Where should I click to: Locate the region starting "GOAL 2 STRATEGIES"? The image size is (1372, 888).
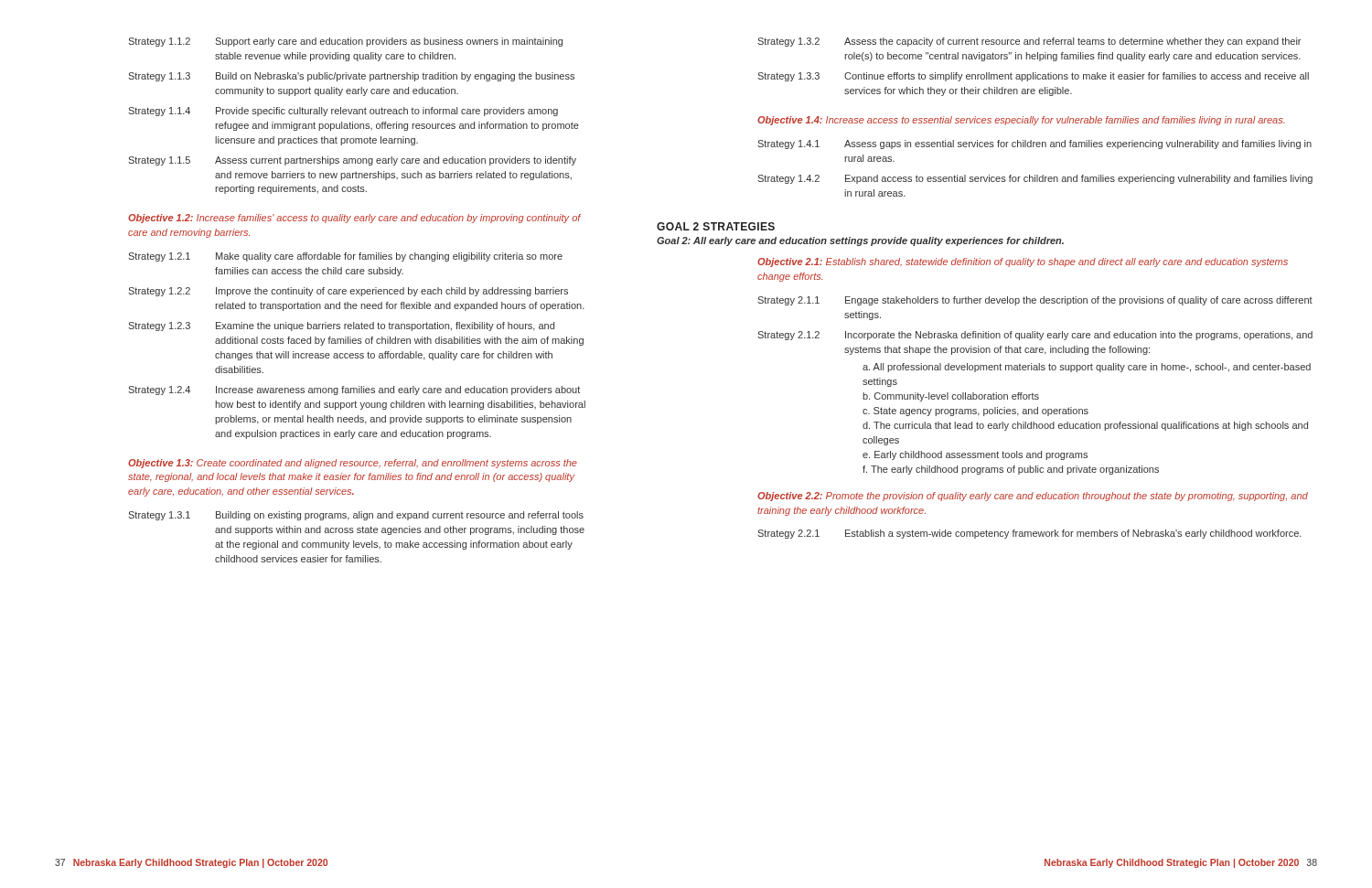[987, 227]
